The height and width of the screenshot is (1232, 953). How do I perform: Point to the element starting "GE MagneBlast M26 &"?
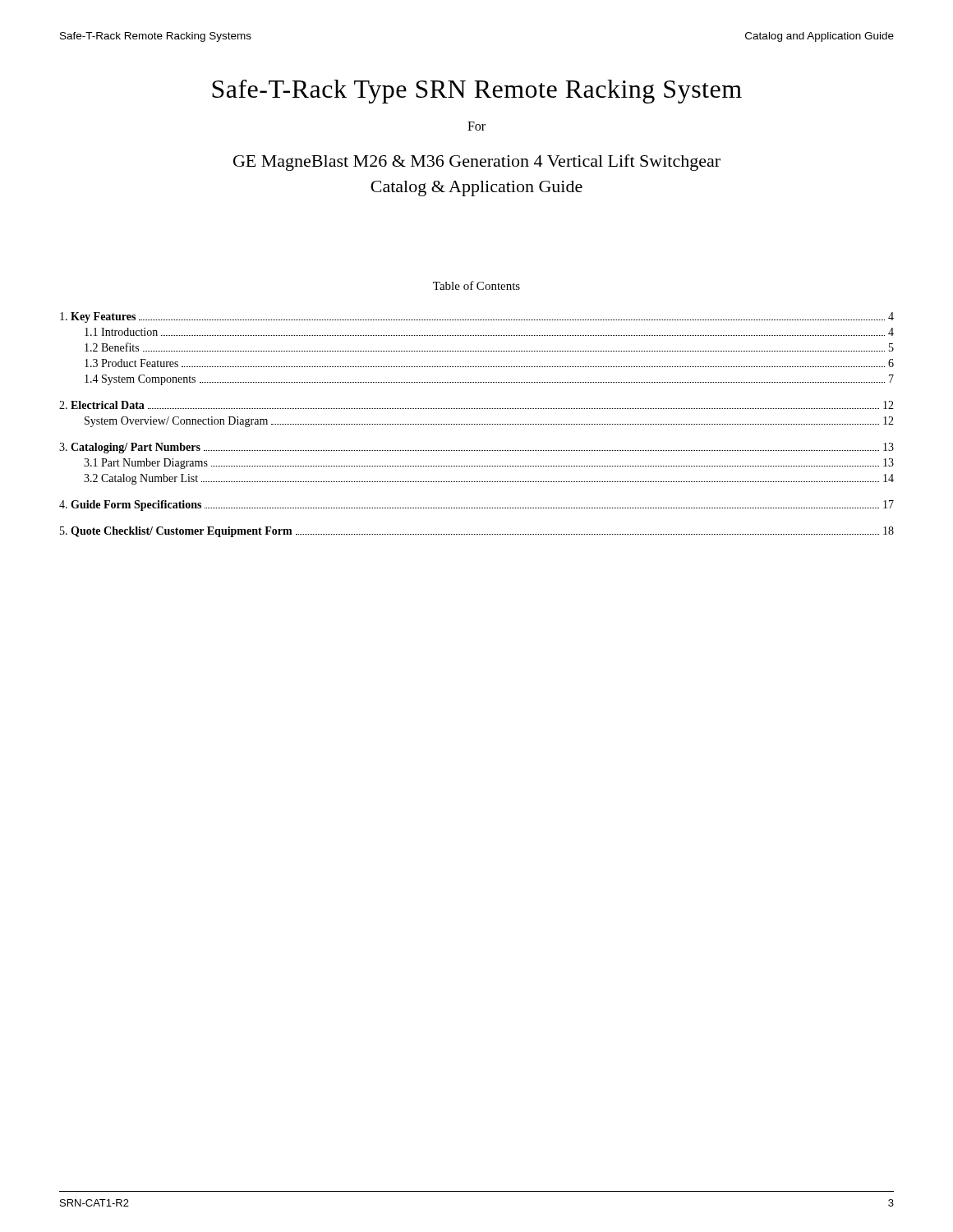[476, 174]
